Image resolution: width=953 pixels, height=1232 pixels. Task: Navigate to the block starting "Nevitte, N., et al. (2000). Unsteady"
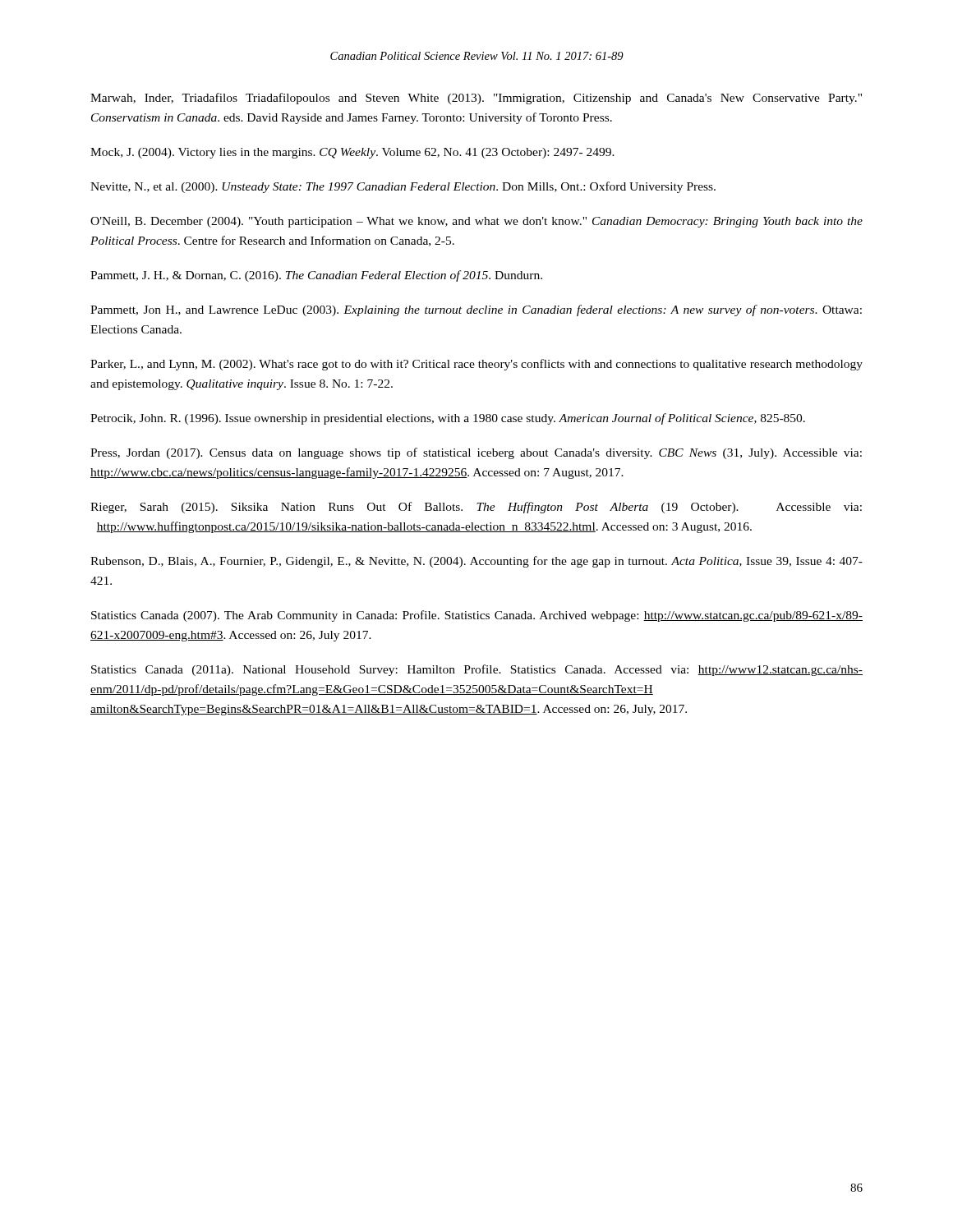(x=403, y=186)
